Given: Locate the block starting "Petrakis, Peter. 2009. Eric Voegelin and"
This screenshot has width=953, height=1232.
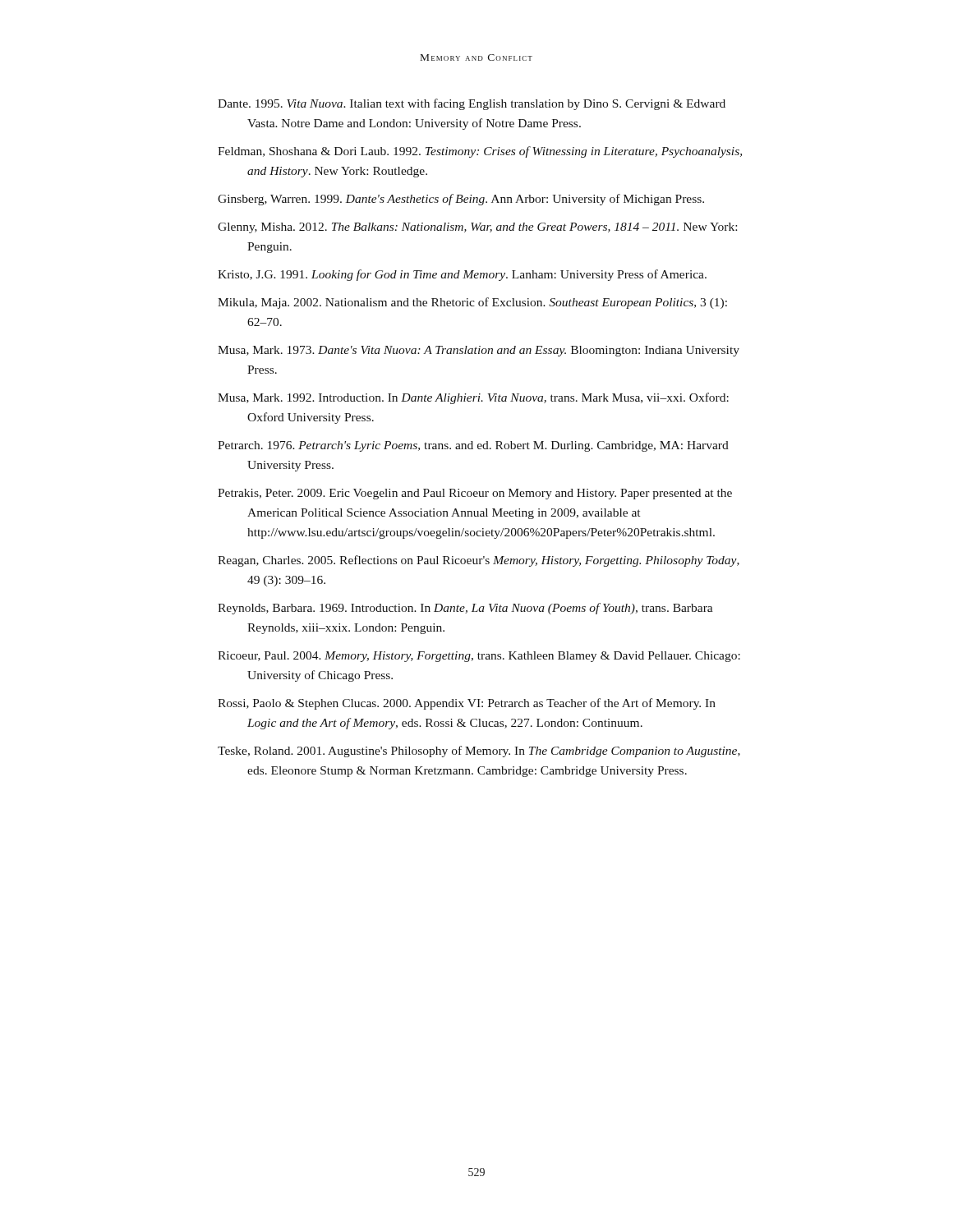Looking at the screenshot, I should (x=475, y=512).
